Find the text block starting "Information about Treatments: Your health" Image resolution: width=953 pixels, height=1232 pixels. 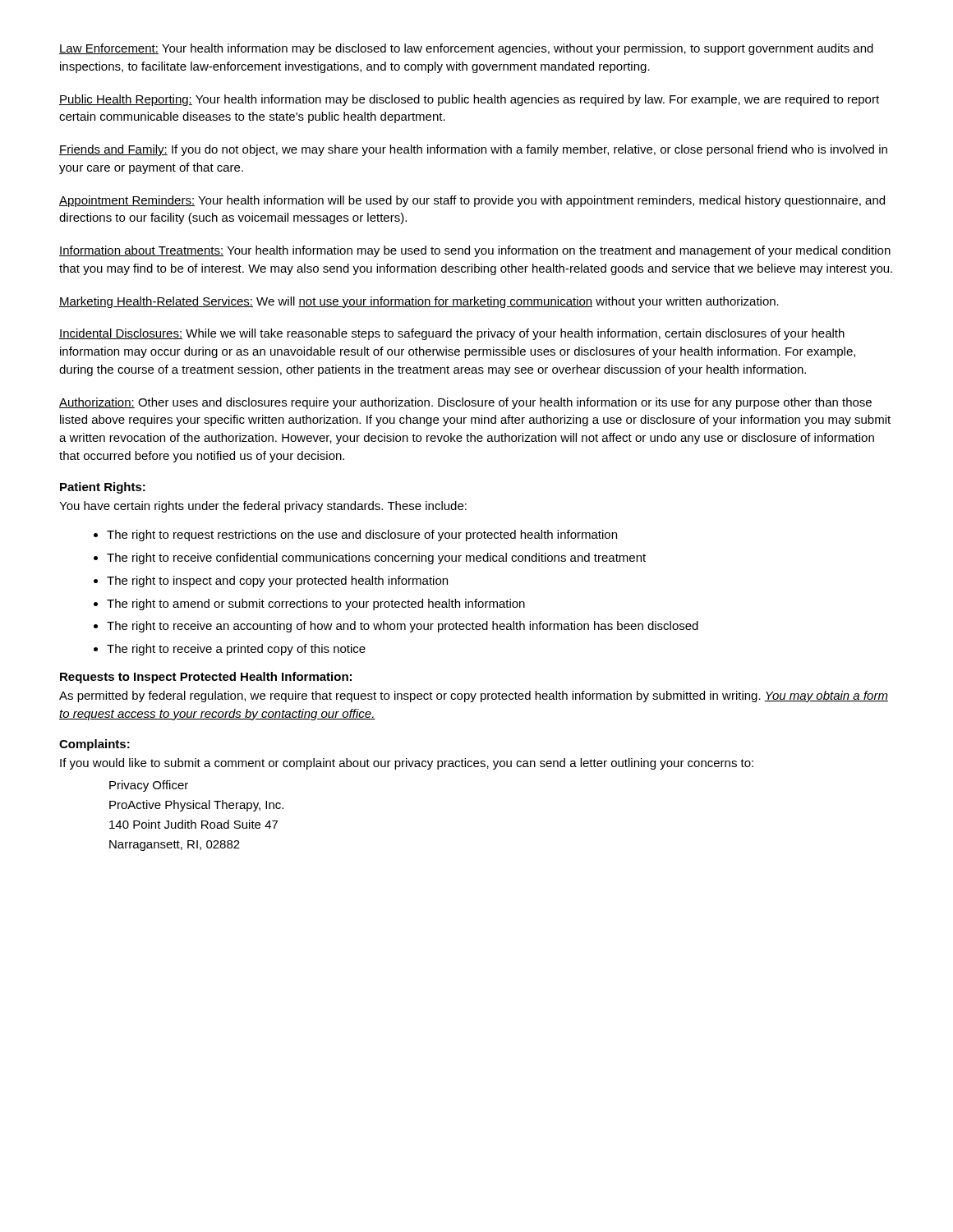coord(476,259)
